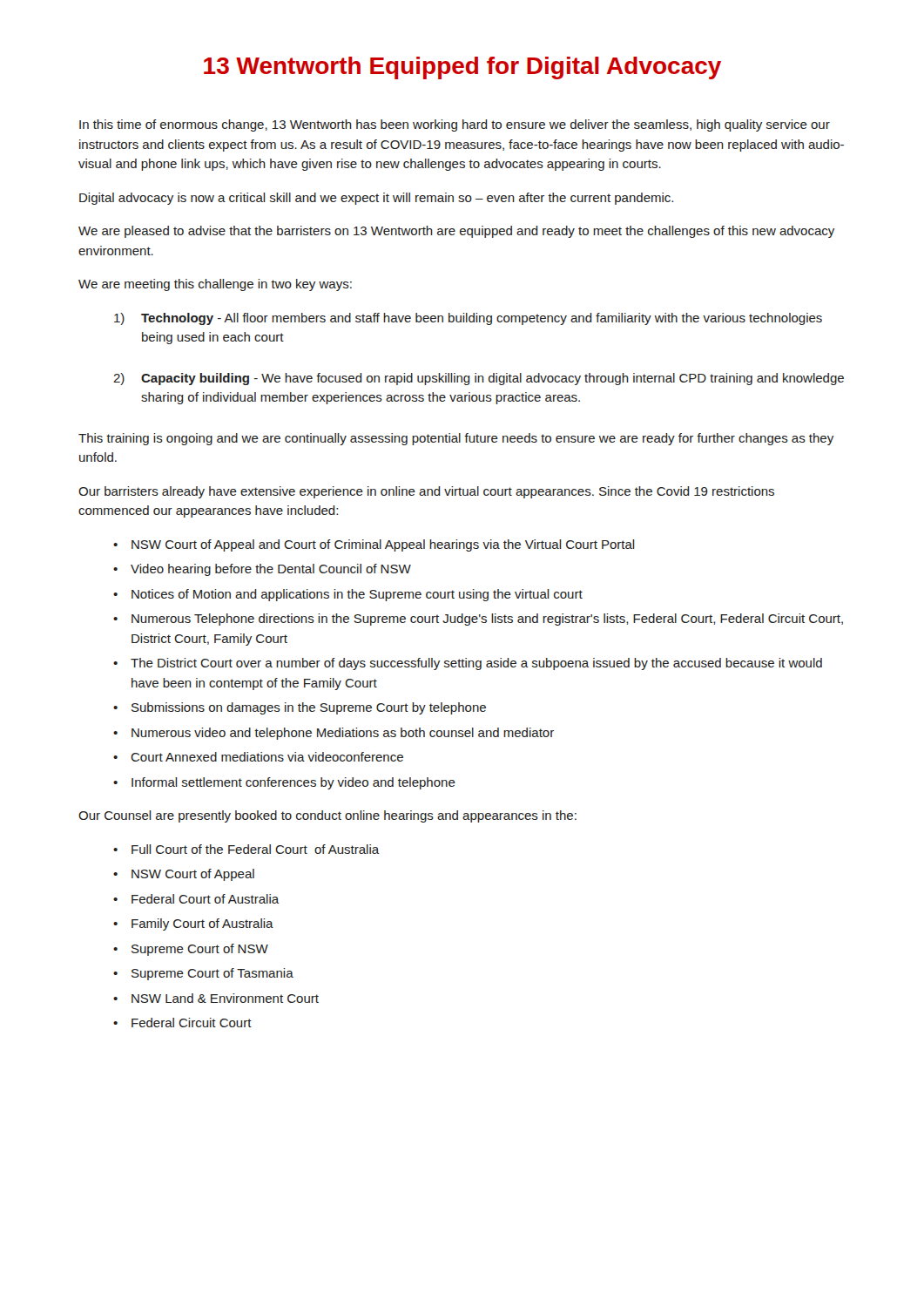Find the text block starting "This training is ongoing and we"
Screen dimensions: 1307x924
(462, 448)
